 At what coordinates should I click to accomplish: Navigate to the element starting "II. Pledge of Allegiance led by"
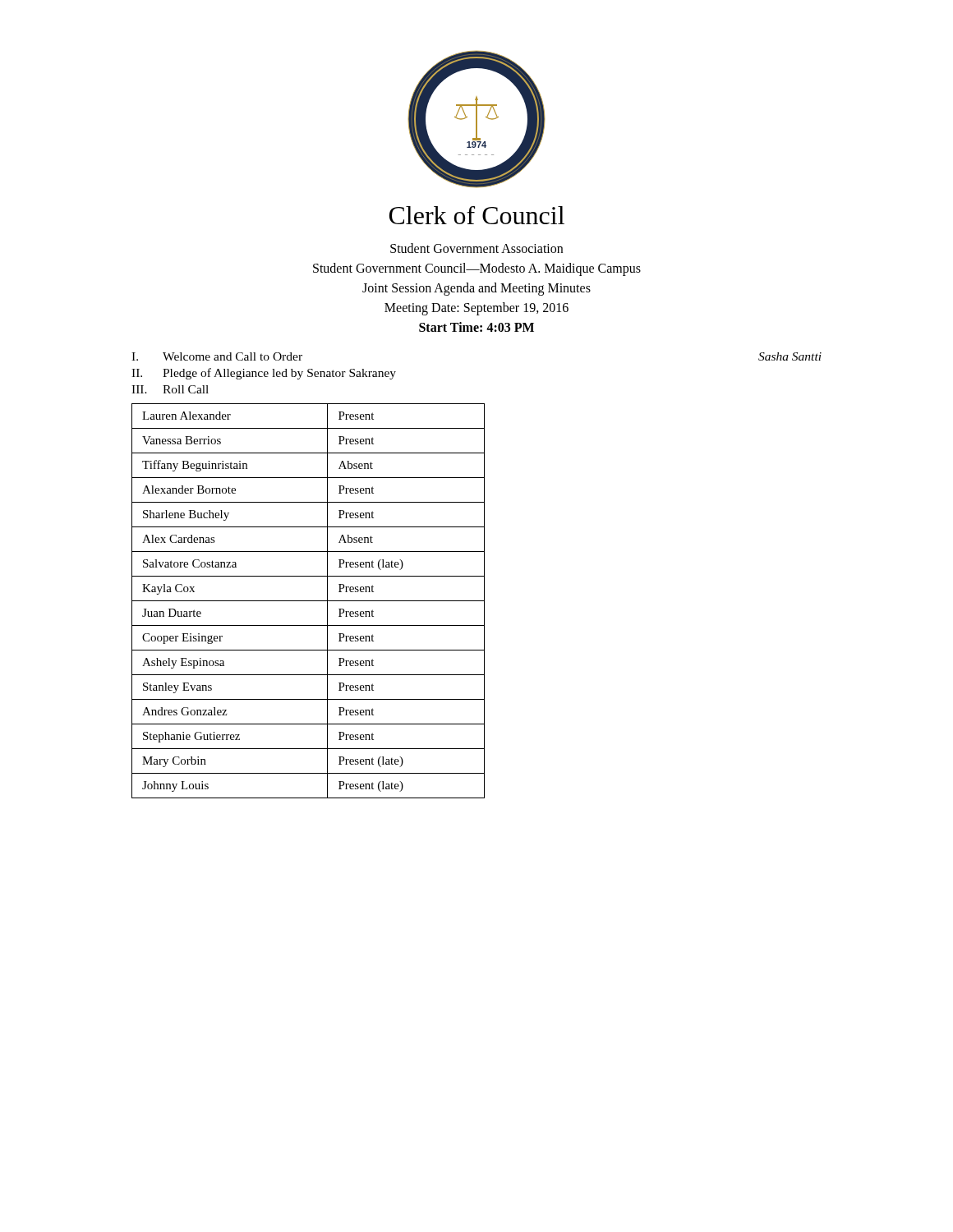pos(264,374)
